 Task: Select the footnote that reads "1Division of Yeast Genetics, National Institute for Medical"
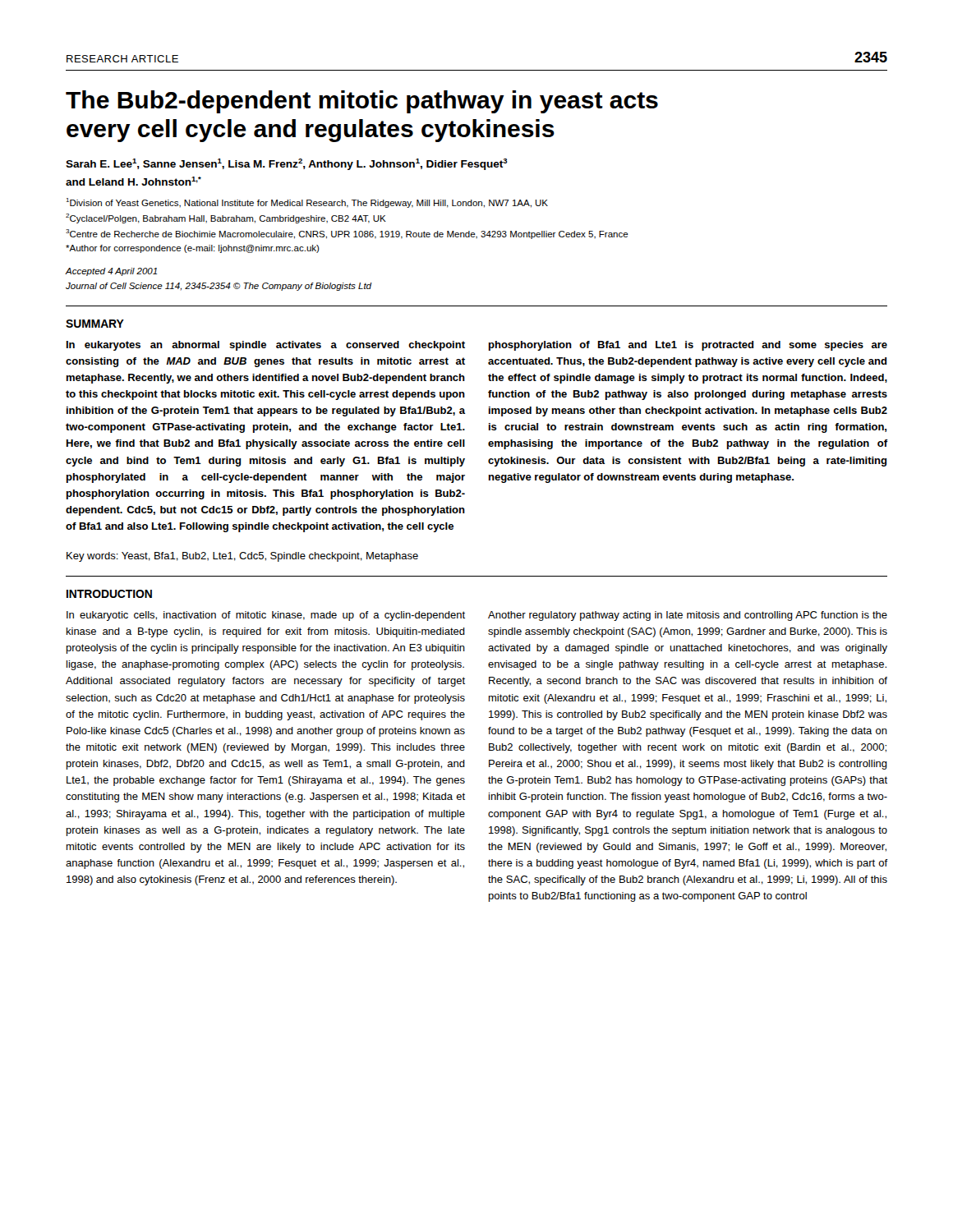pos(347,225)
